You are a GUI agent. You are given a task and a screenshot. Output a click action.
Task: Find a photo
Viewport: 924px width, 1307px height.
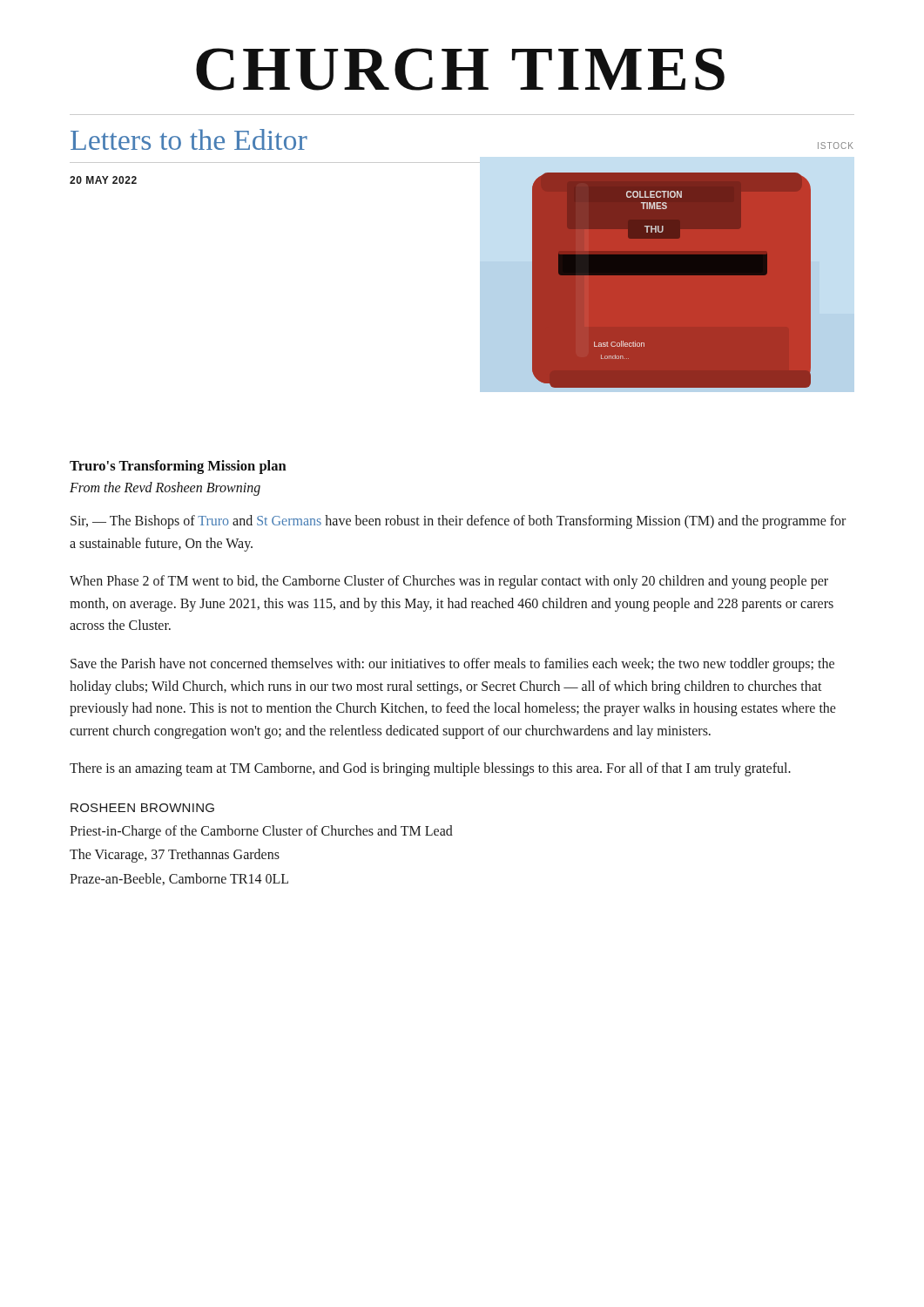(667, 274)
